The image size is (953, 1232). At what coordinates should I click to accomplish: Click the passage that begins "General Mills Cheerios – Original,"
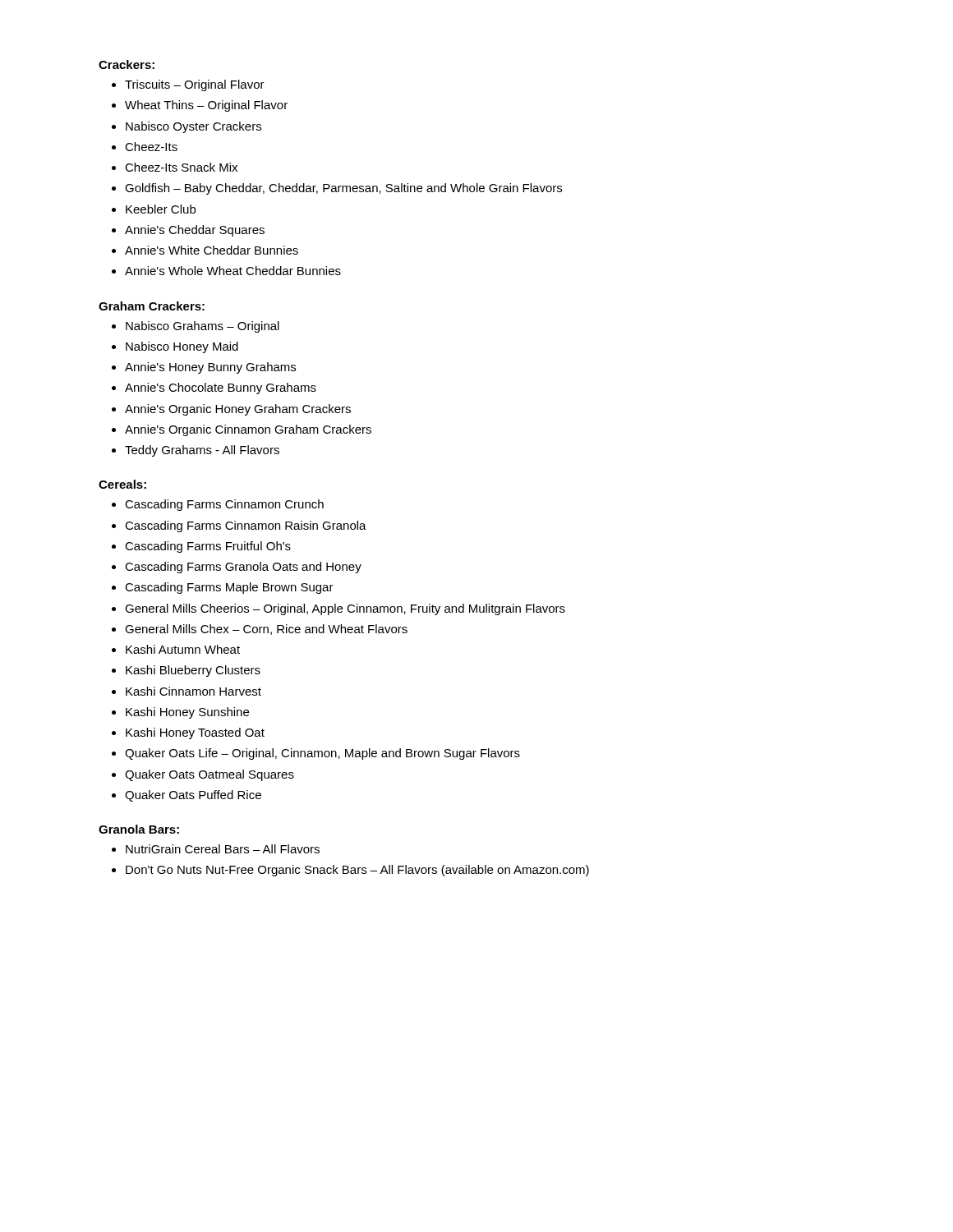345,608
